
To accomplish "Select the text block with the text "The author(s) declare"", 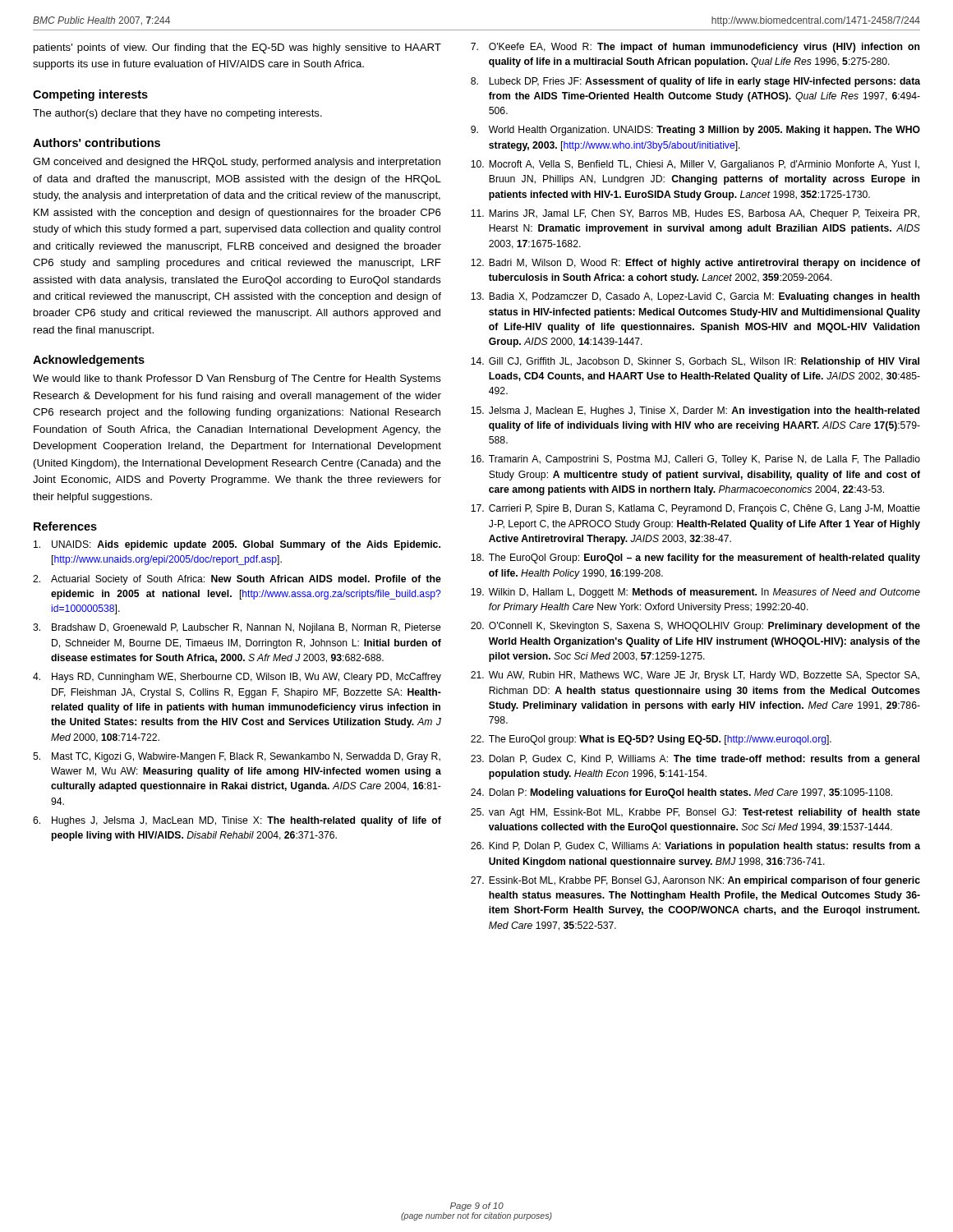I will click(x=178, y=113).
